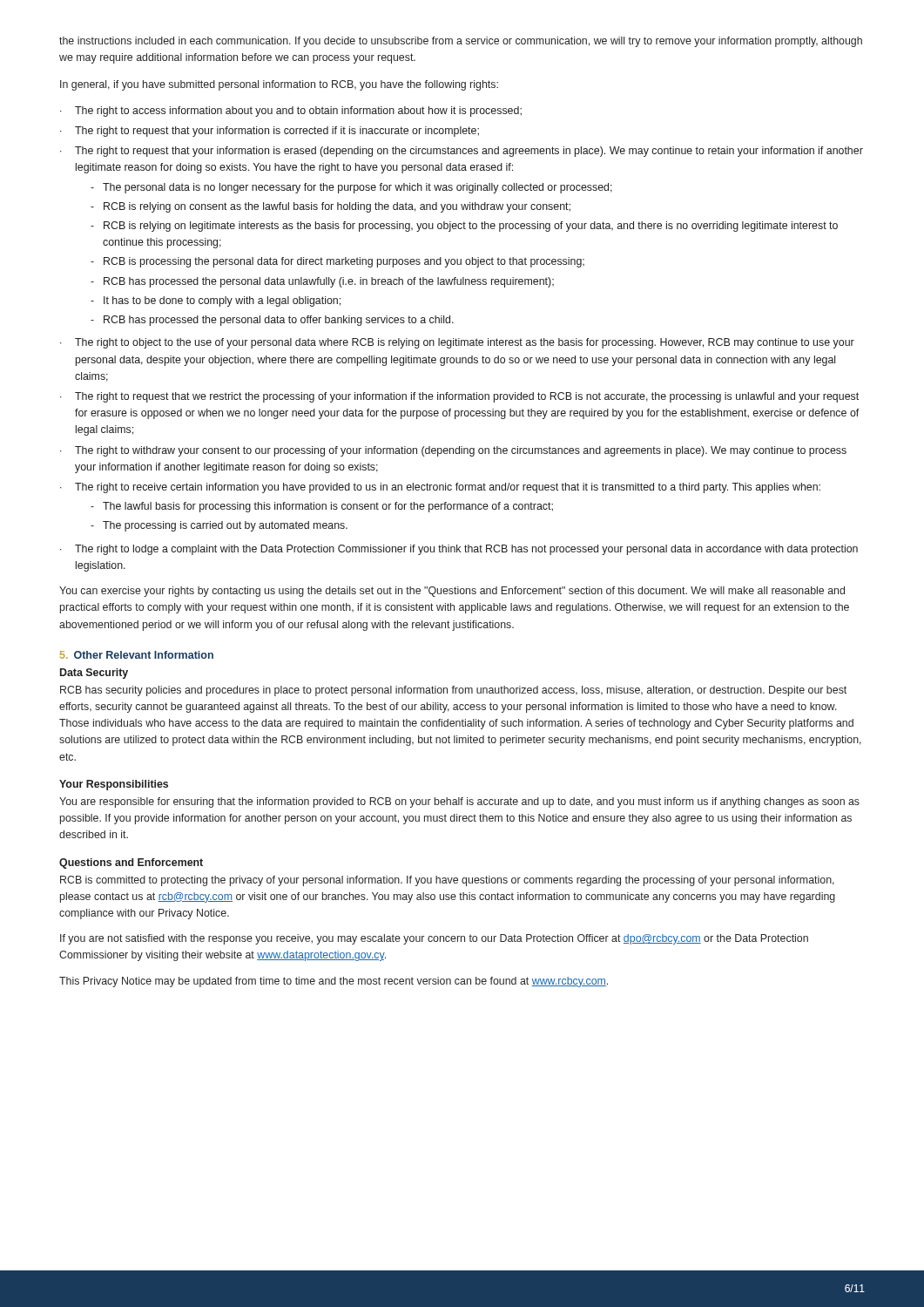The width and height of the screenshot is (924, 1307).
Task: Where is the passage that starts "- The personal data"?
Action: 478,187
